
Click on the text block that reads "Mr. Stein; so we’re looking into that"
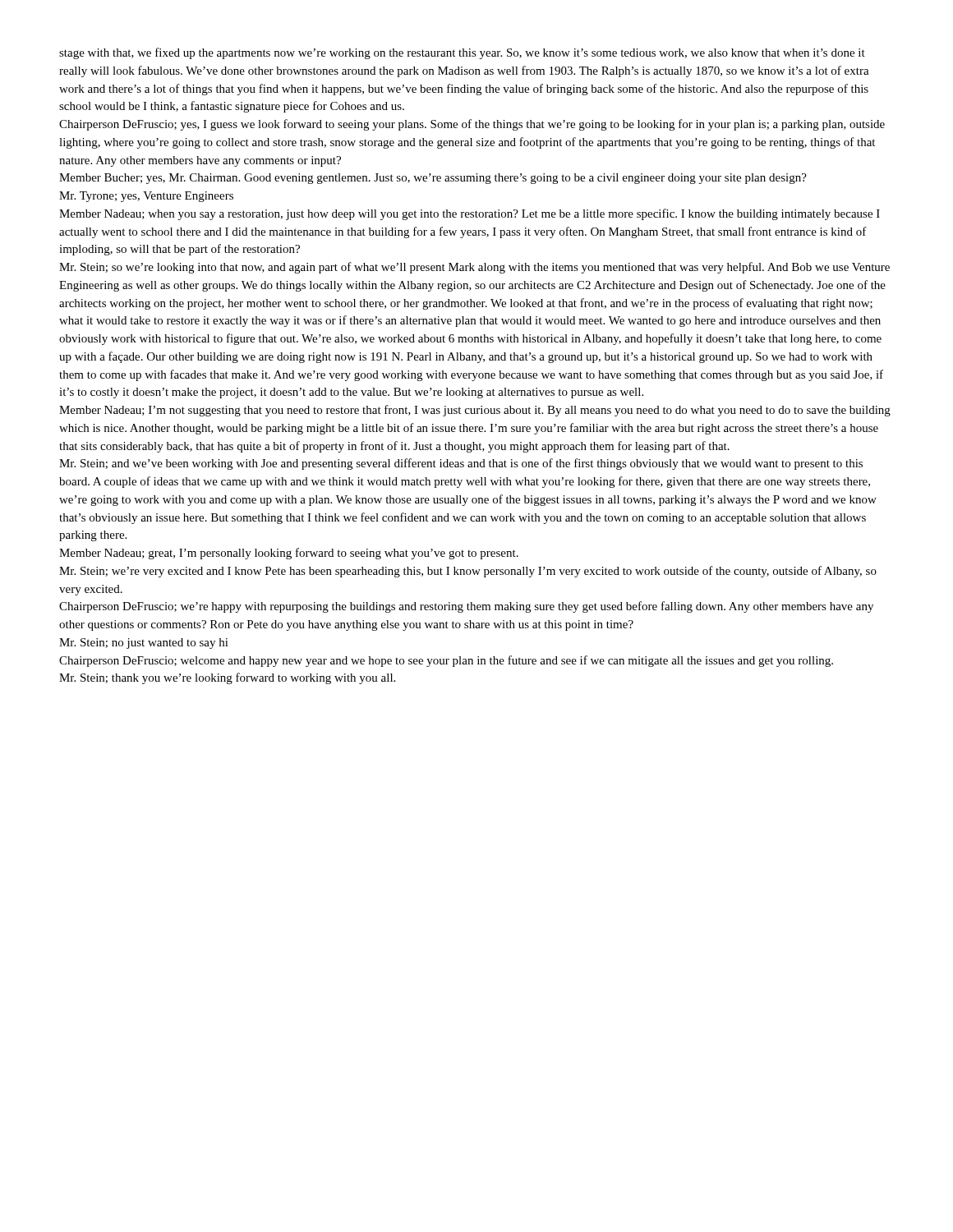[x=476, y=330]
